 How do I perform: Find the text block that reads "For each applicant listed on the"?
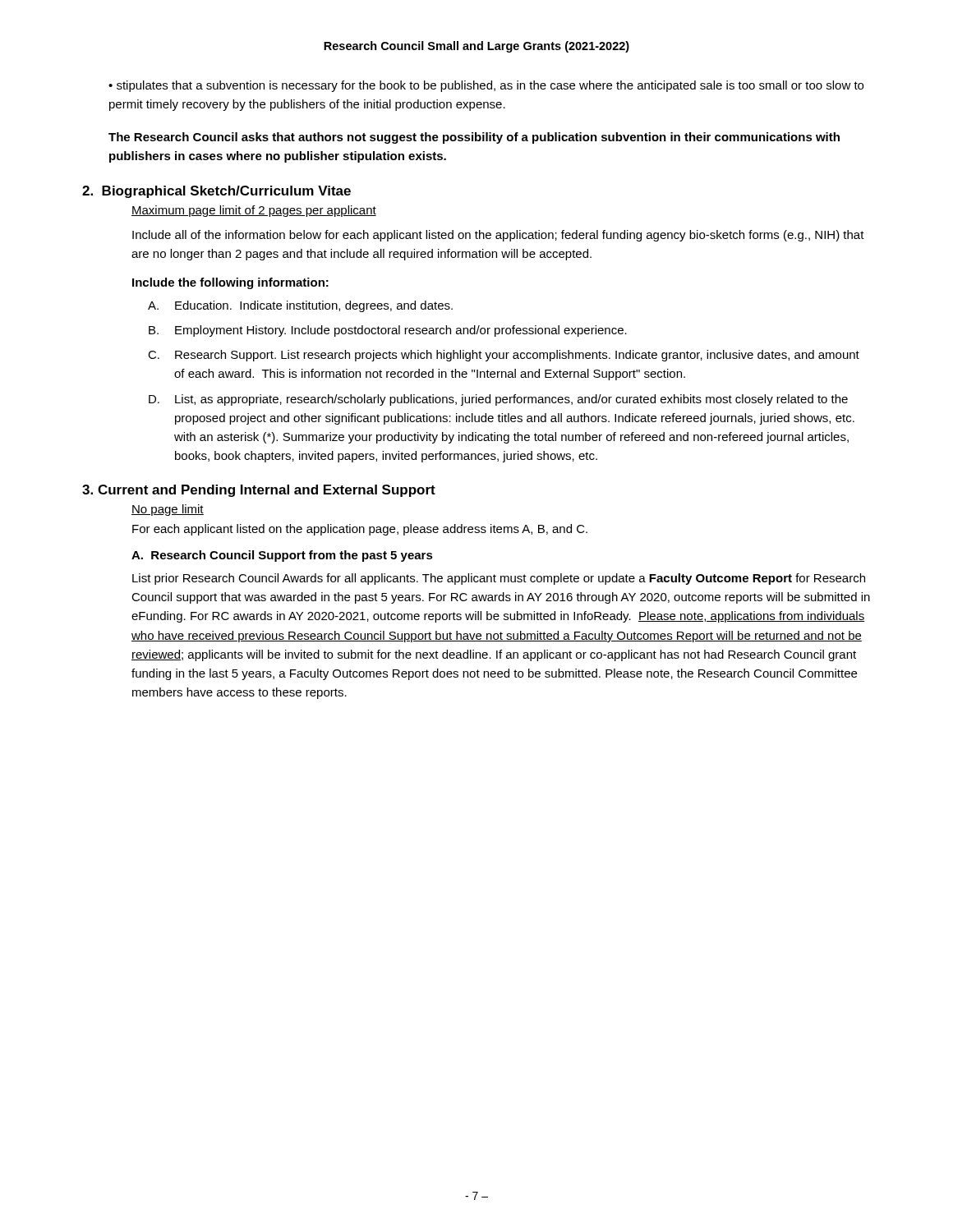(x=360, y=528)
